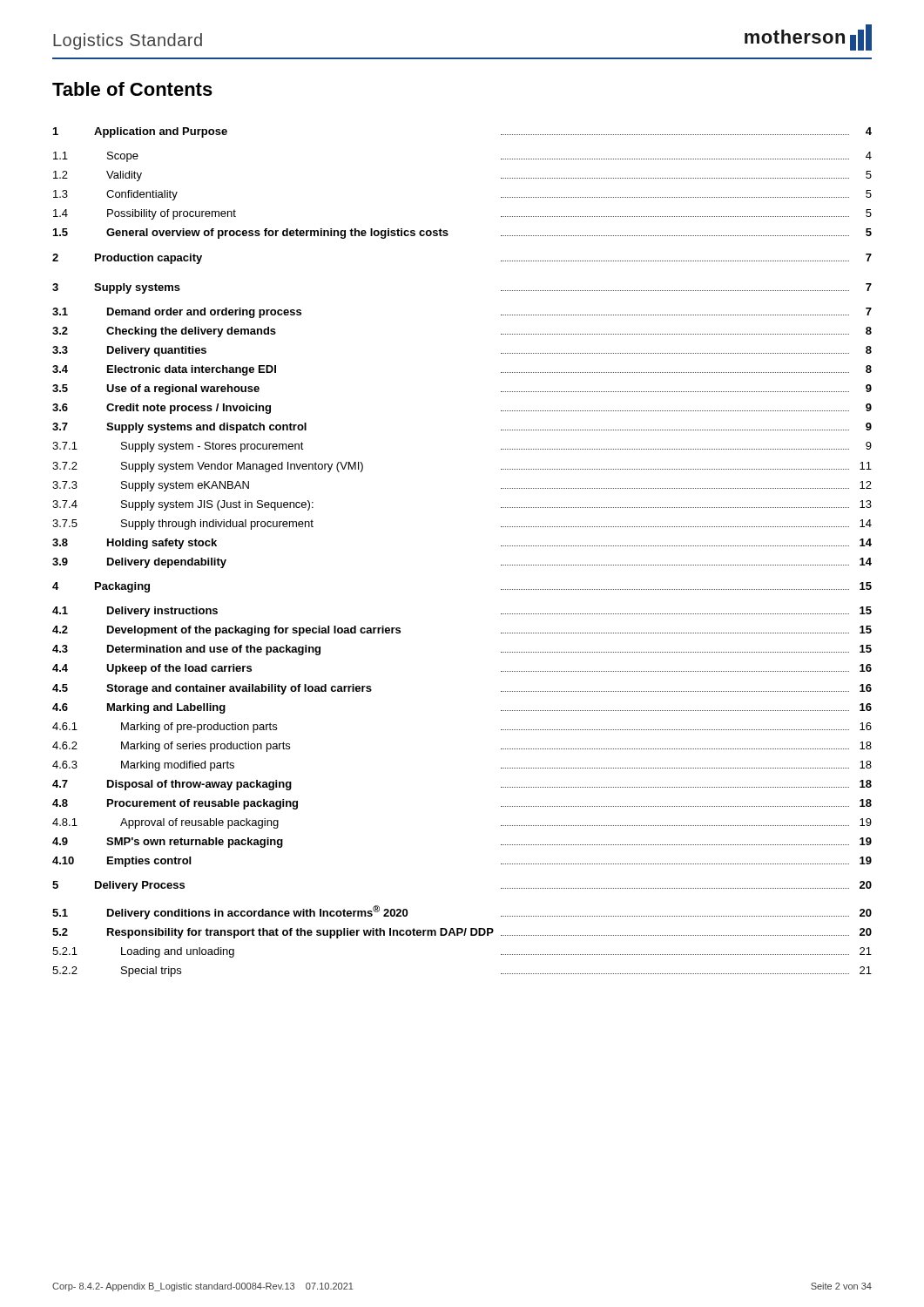Click on the list item that says "3.5 Use of a regional warehouse 9"
Image resolution: width=924 pixels, height=1307 pixels.
coord(183,389)
